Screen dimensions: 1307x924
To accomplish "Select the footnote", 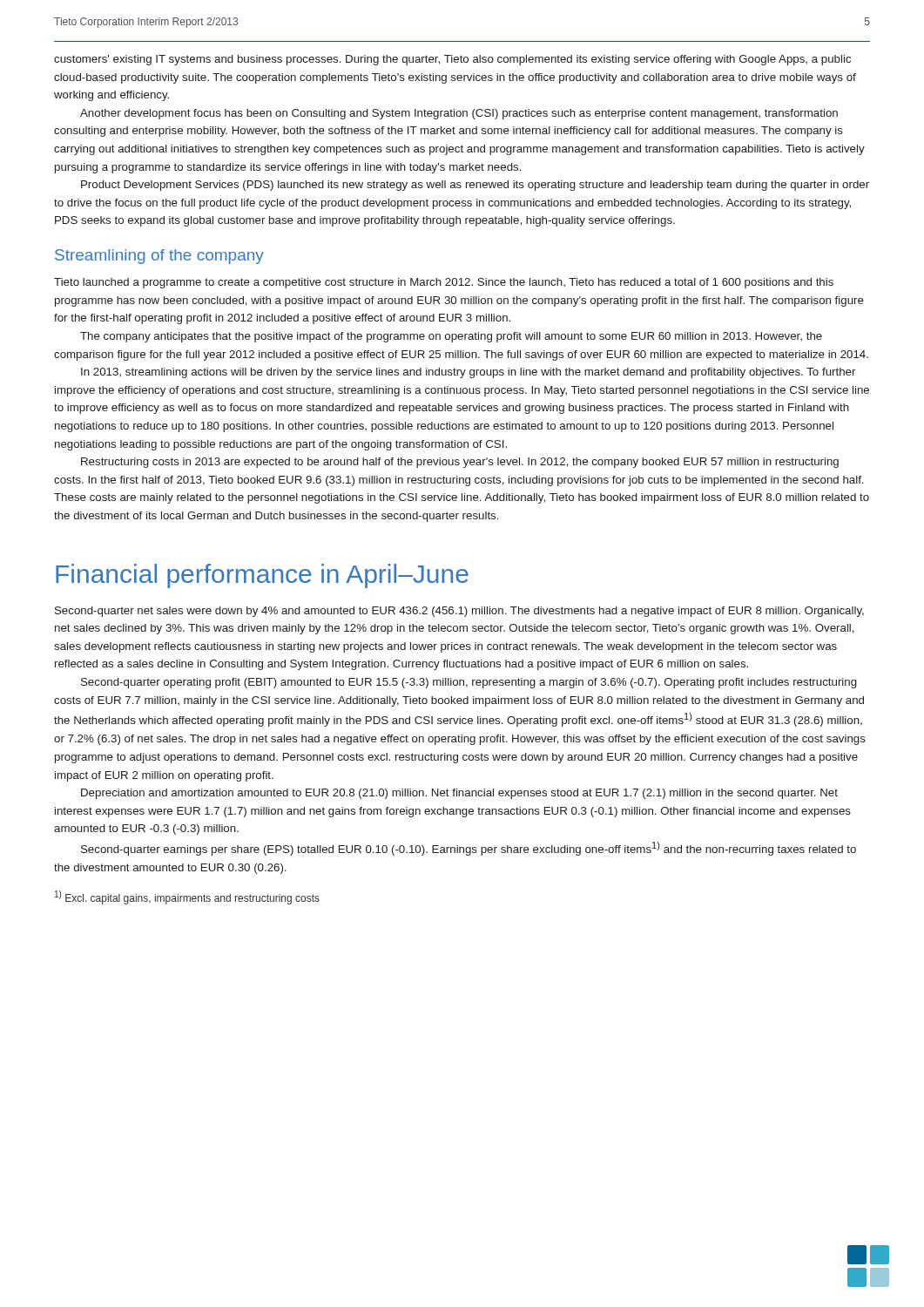I will 187,897.
